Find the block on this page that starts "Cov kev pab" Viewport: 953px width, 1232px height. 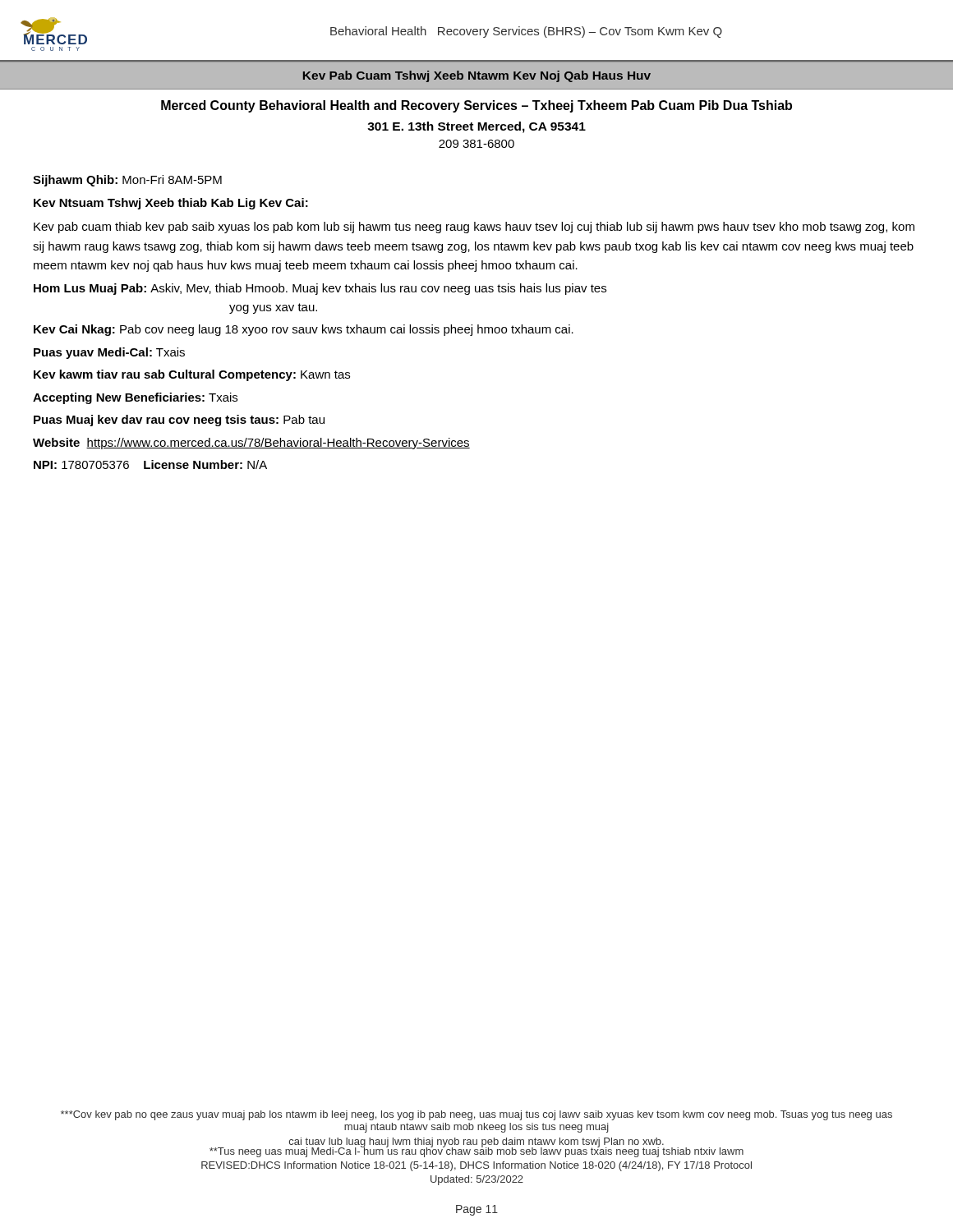[476, 1128]
